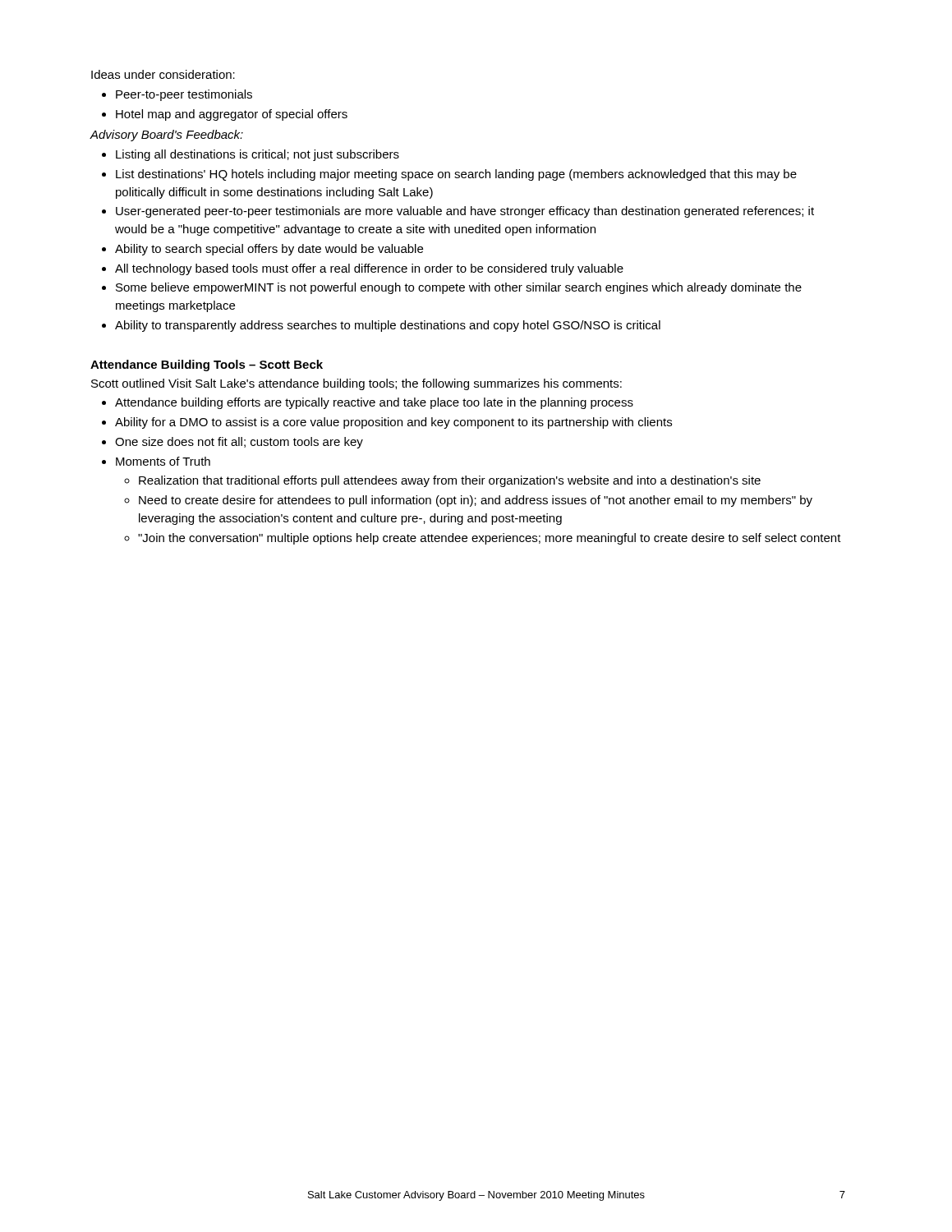Screen dimensions: 1232x952
Task: Select the list item that says "Some believe empowerMINT is"
Action: tap(458, 296)
